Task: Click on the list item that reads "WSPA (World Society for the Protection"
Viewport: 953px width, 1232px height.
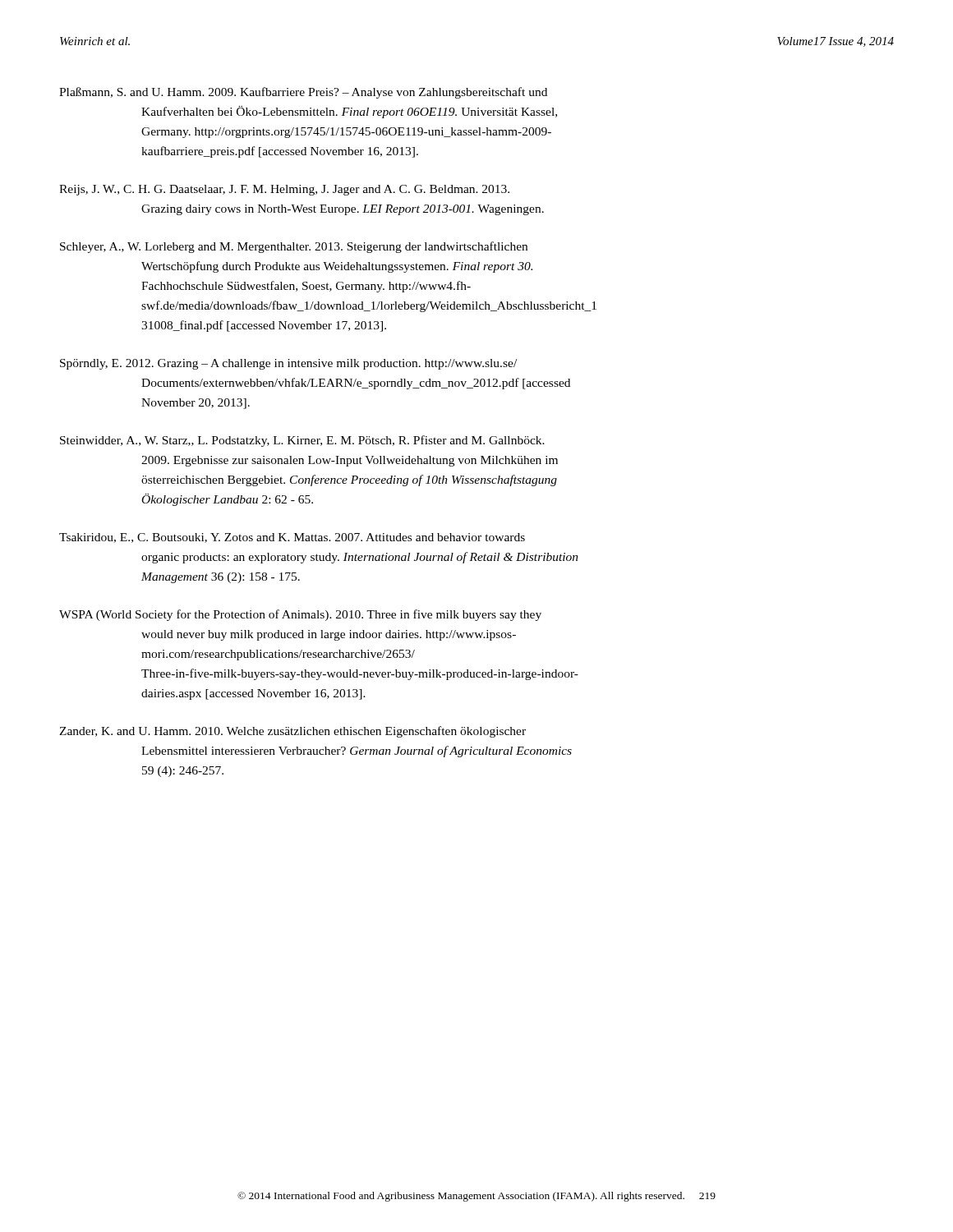Action: (300, 615)
